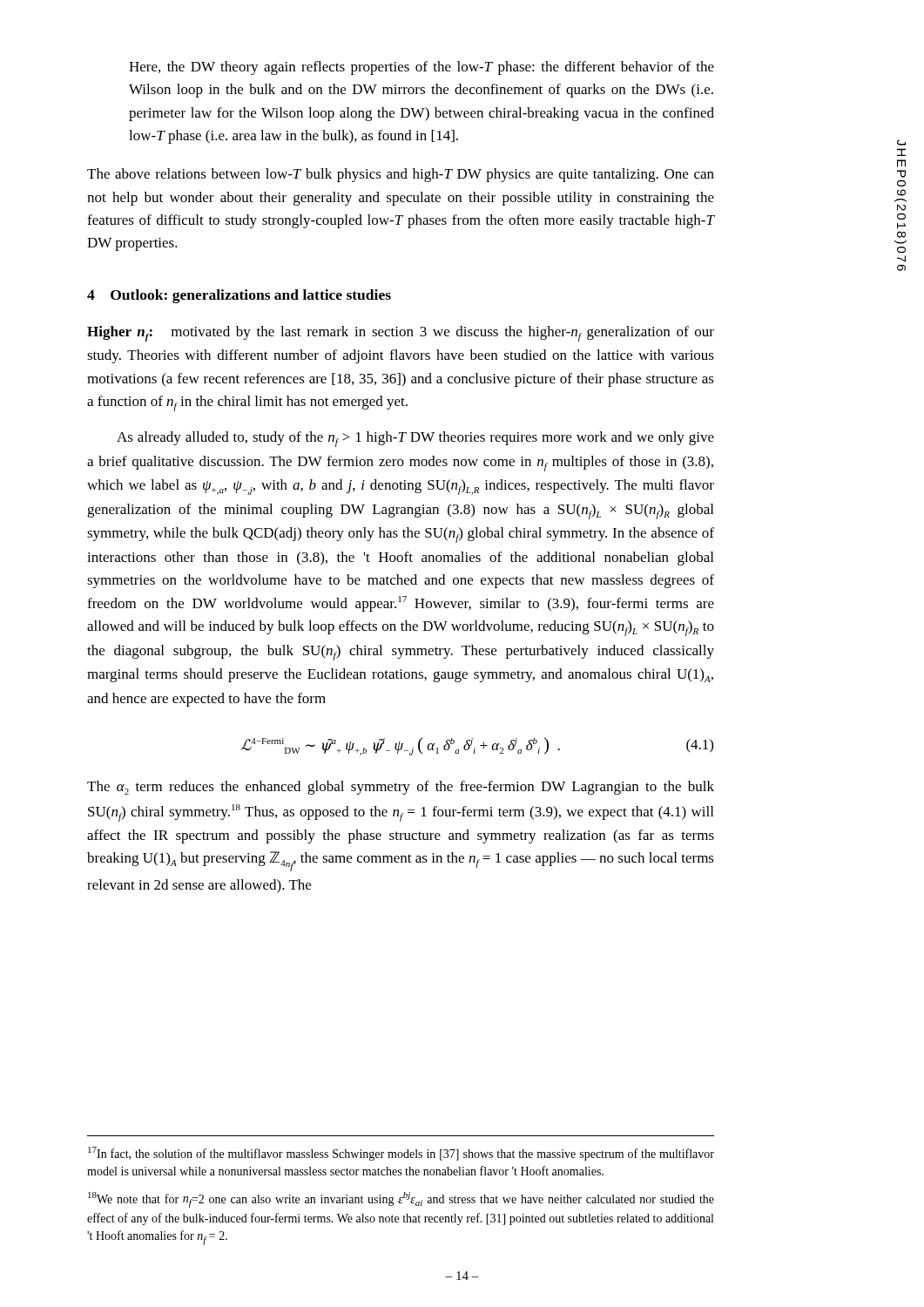The height and width of the screenshot is (1307, 924).
Task: Navigate to the block starting "ℒ4−FermiDW ∼ ψ̄a+"
Action: 477,745
